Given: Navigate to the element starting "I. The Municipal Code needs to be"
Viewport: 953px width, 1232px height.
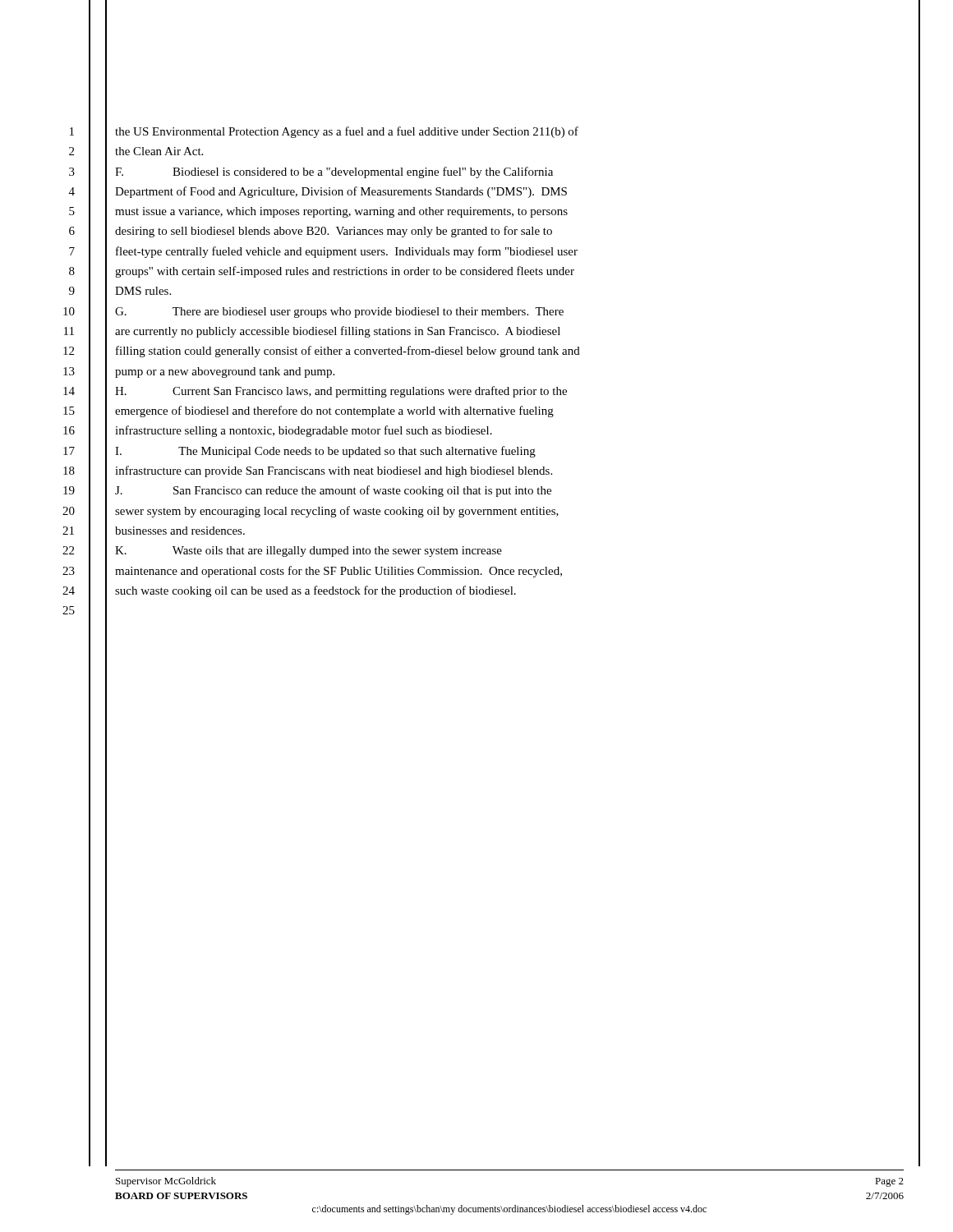Looking at the screenshot, I should [x=509, y=461].
